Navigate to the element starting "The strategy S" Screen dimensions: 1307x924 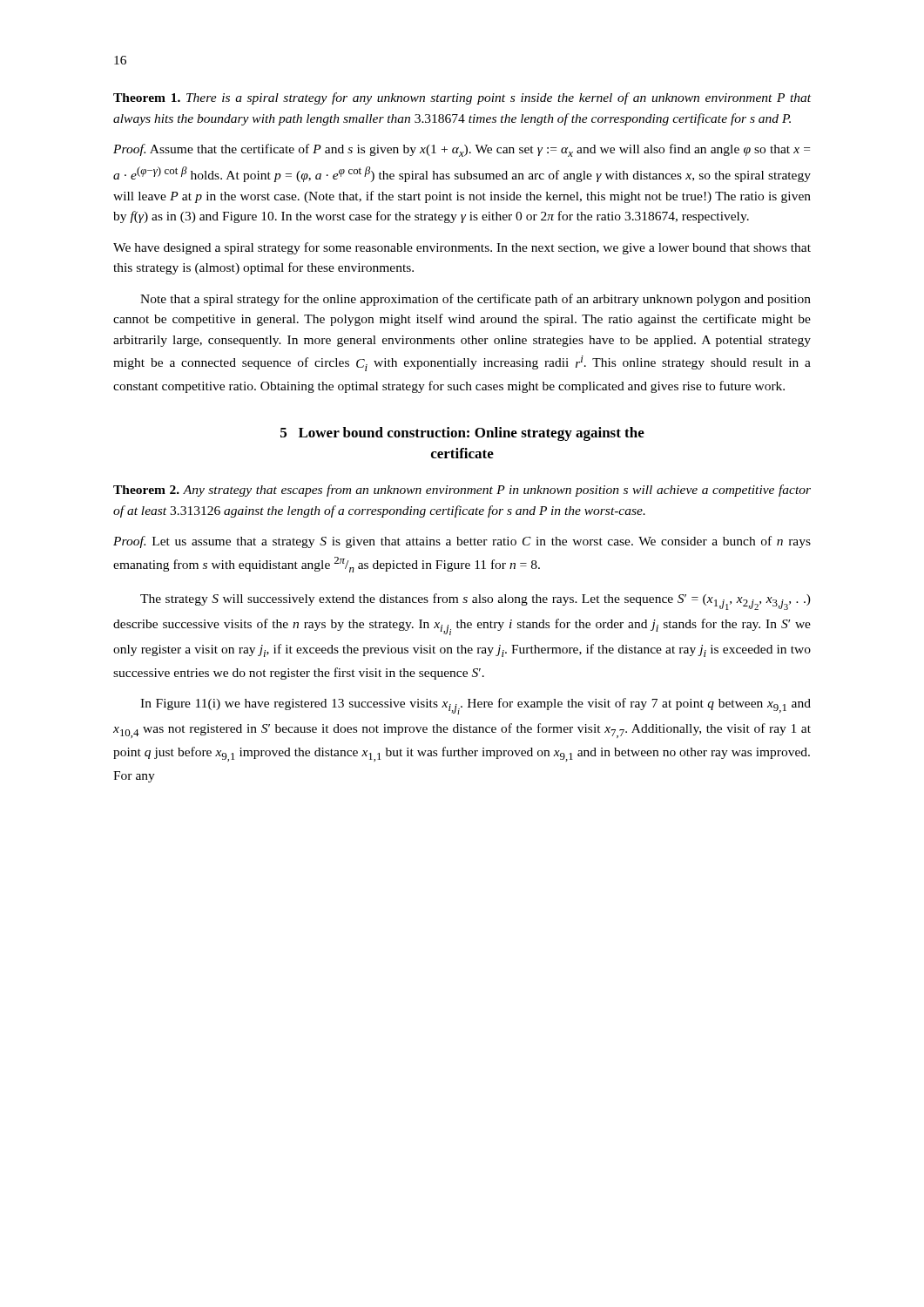point(462,635)
